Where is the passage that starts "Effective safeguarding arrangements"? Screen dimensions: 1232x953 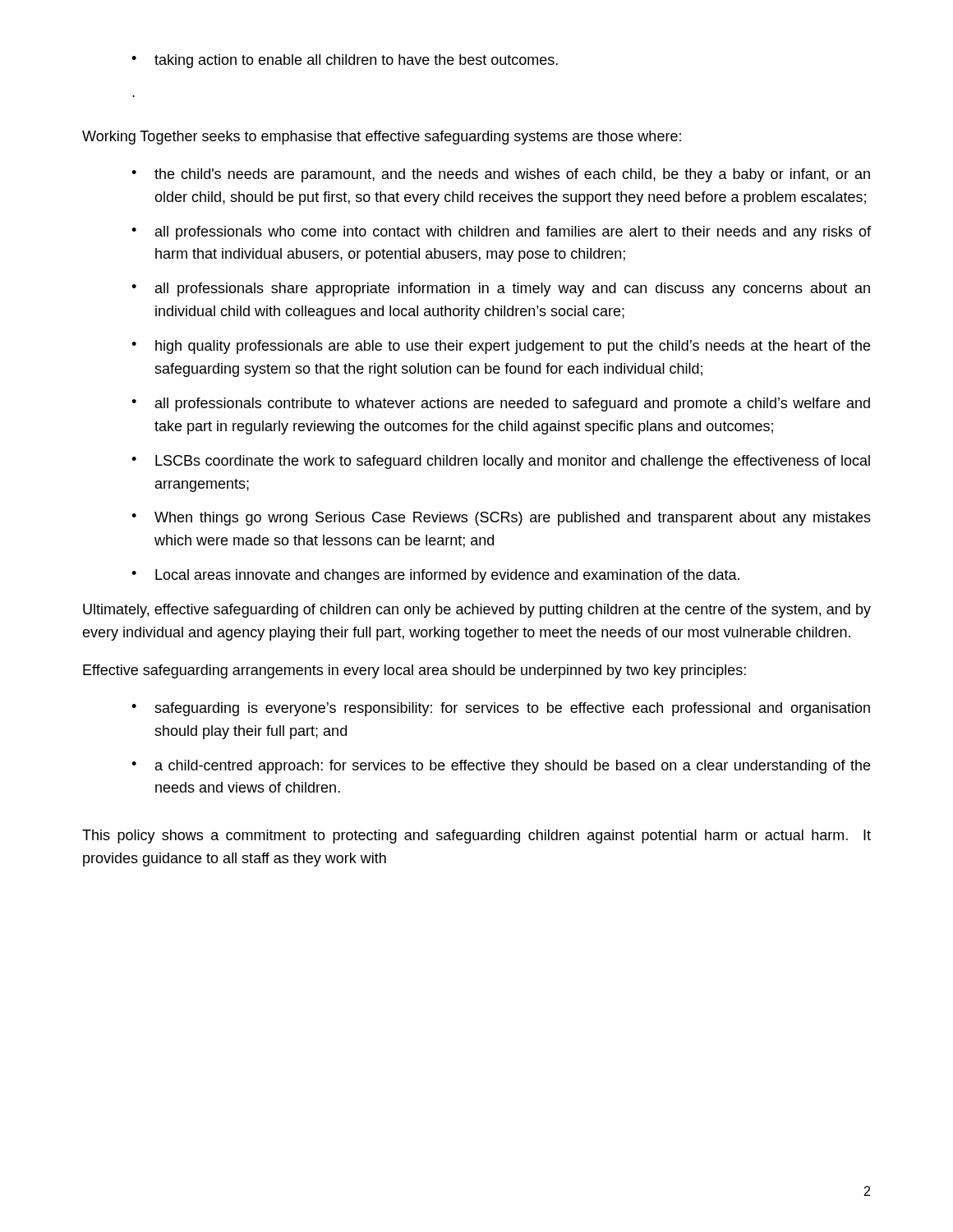(x=476, y=671)
